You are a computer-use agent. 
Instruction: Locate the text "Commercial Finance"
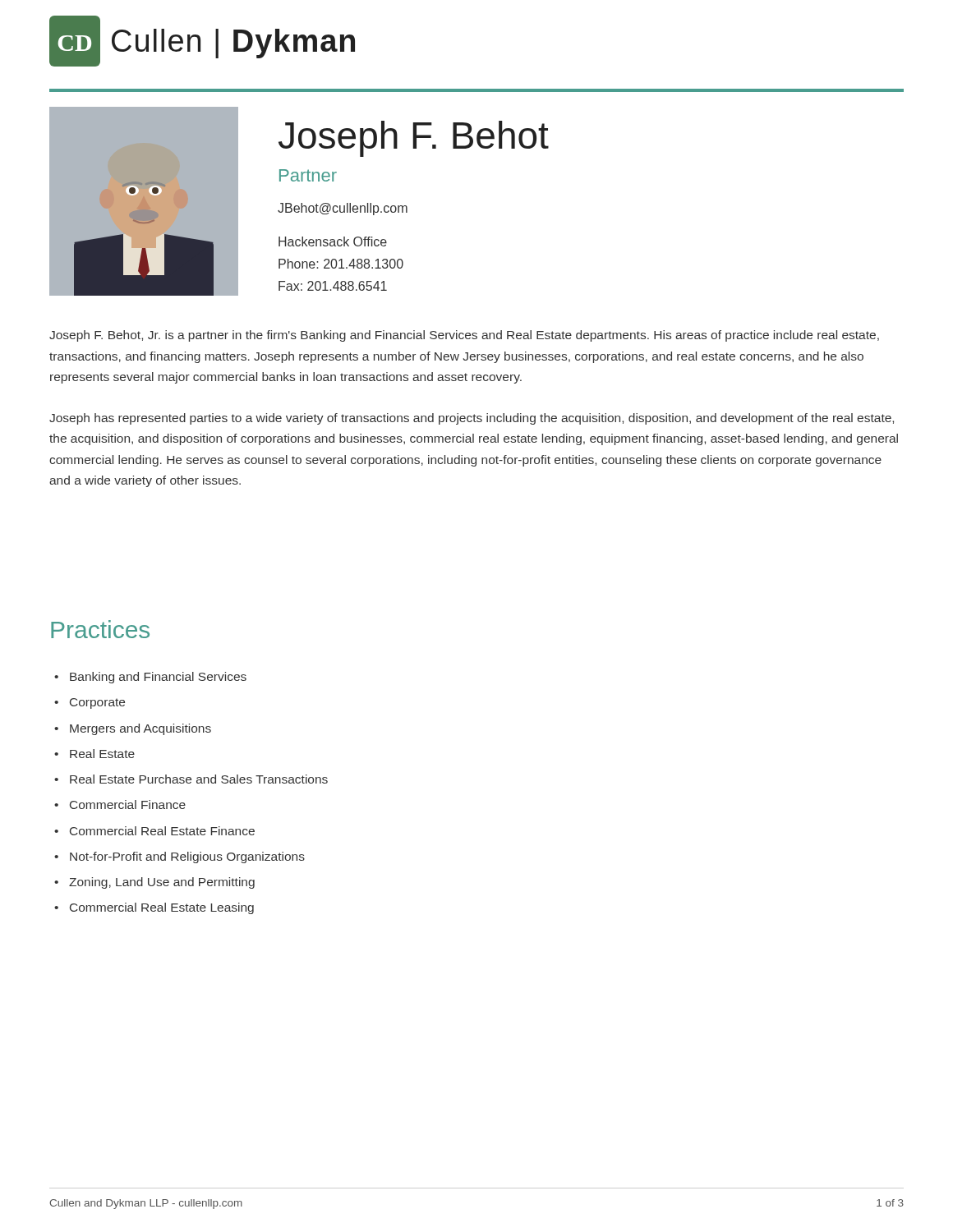(127, 805)
